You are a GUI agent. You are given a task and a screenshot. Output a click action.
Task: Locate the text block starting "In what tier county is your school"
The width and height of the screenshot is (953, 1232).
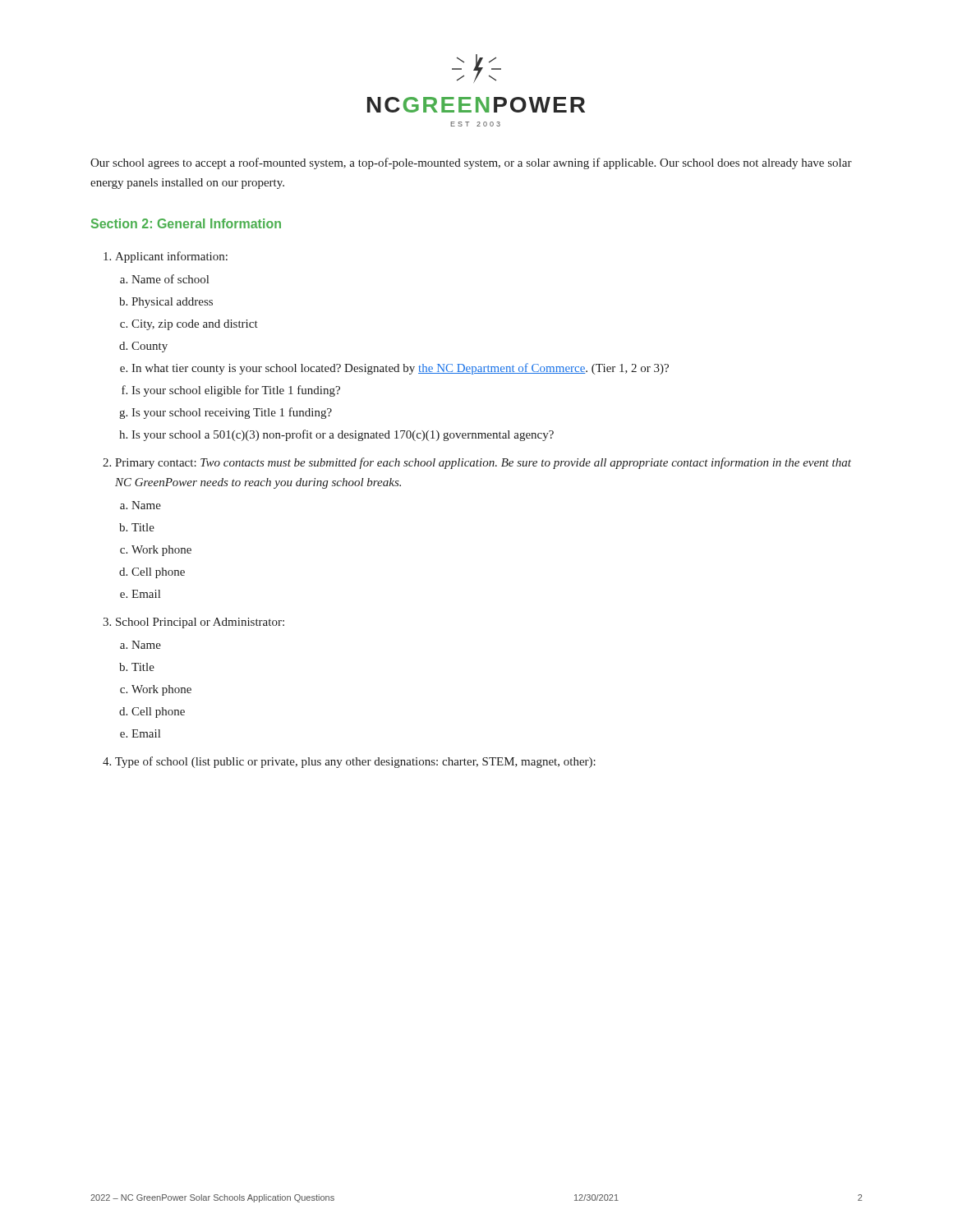(x=400, y=368)
